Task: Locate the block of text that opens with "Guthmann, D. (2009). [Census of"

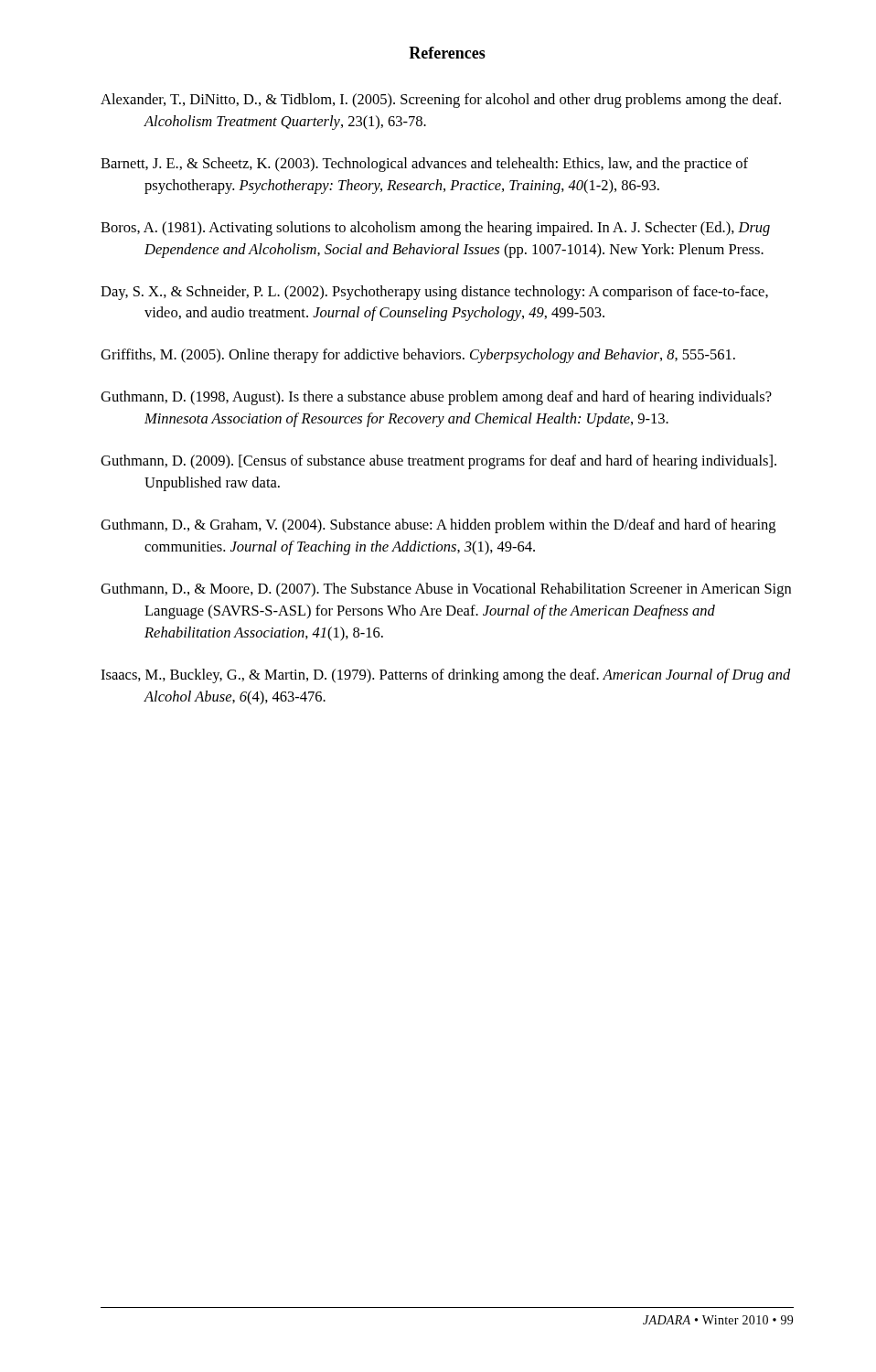Action: [439, 472]
